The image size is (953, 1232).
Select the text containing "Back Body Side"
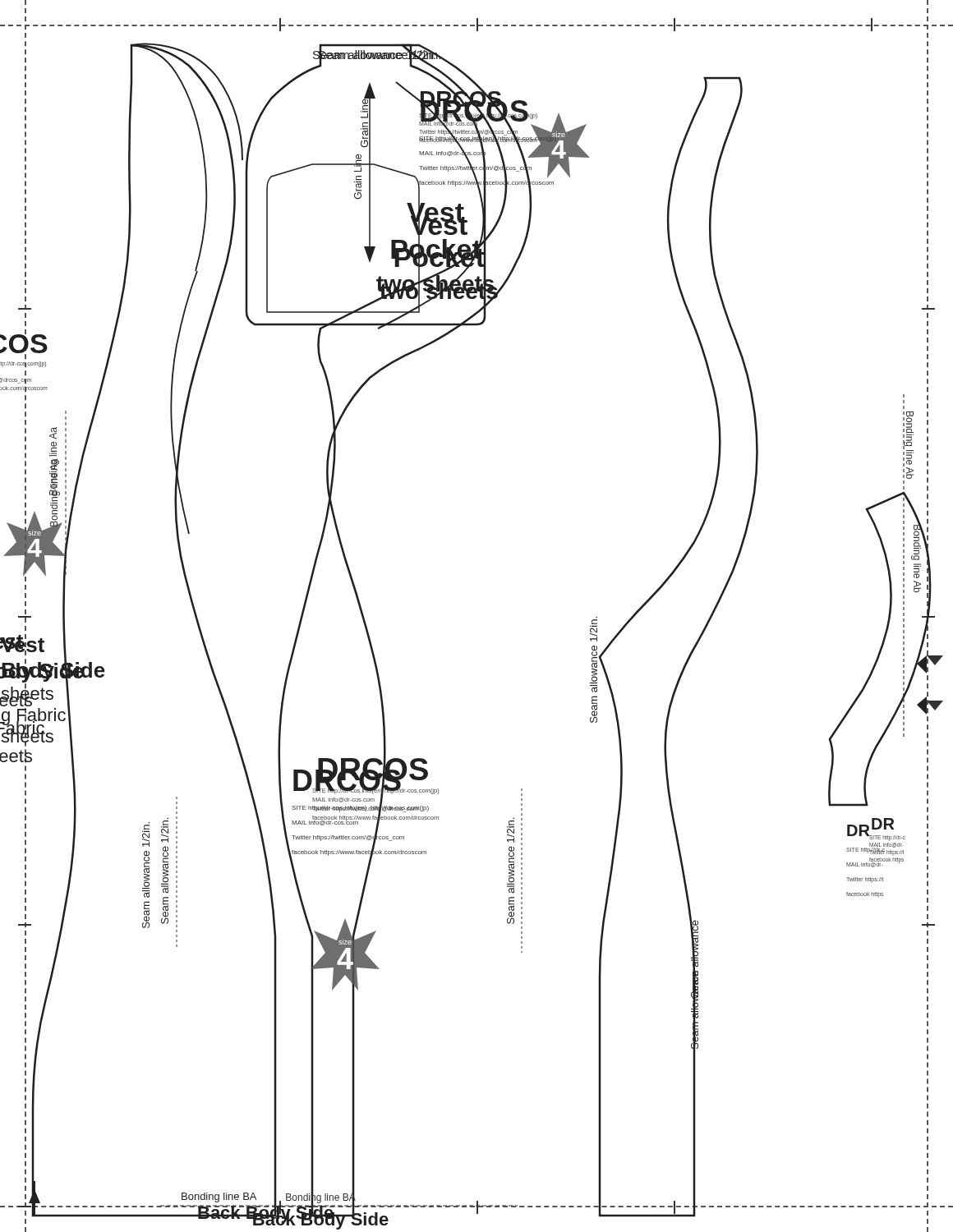coord(265,1213)
